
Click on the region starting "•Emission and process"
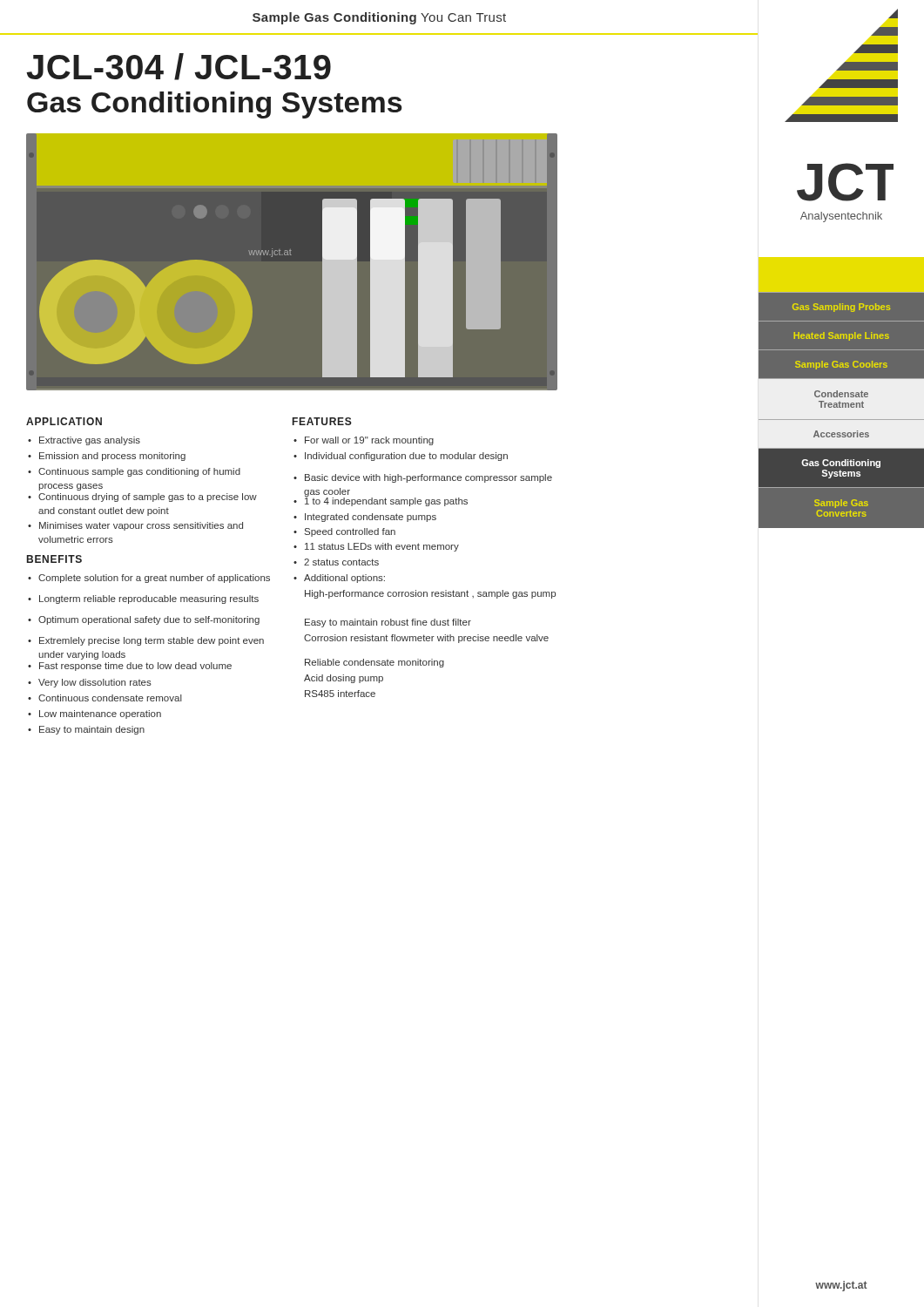(x=150, y=456)
